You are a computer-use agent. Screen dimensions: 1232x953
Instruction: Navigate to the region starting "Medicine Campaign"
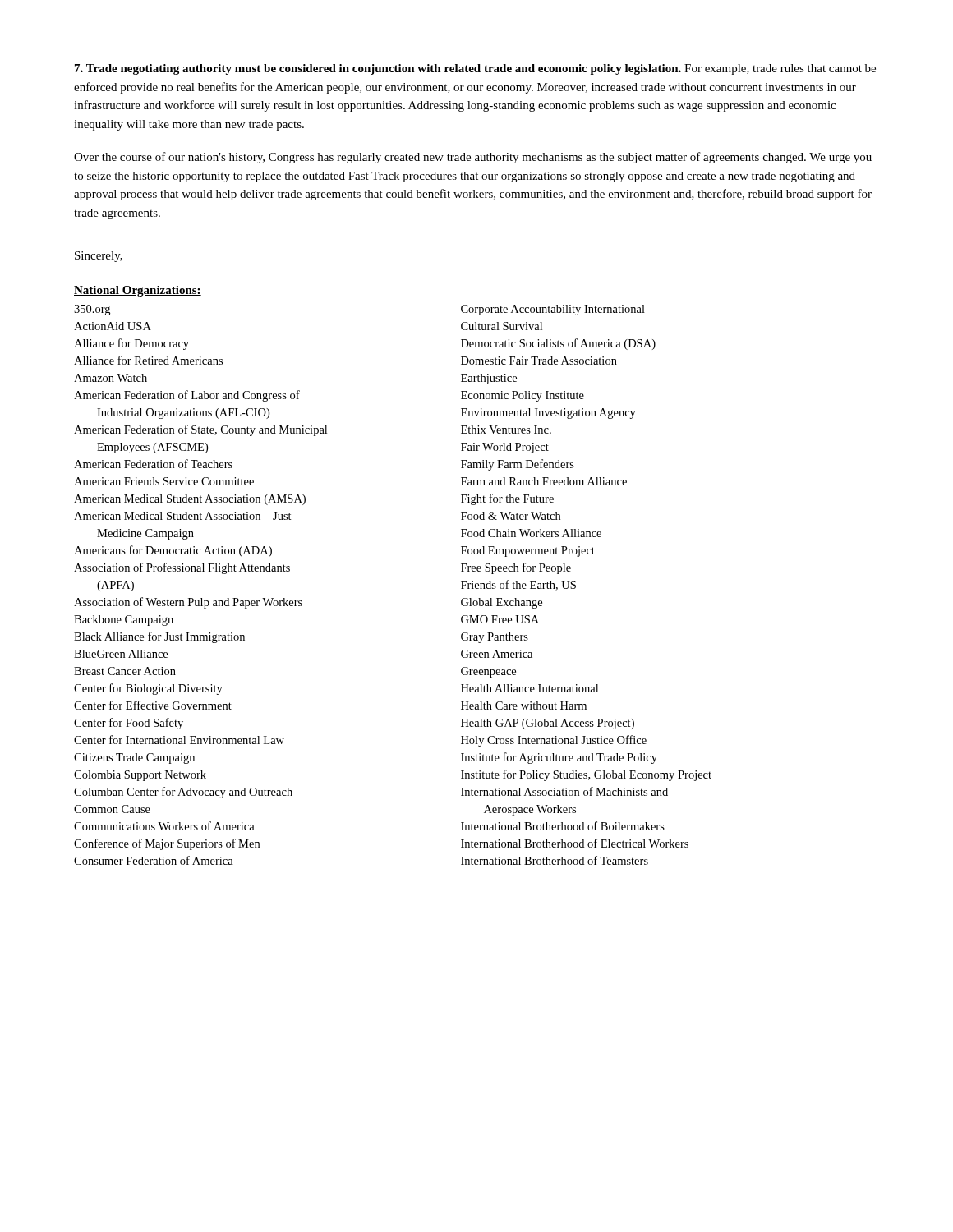pos(145,533)
